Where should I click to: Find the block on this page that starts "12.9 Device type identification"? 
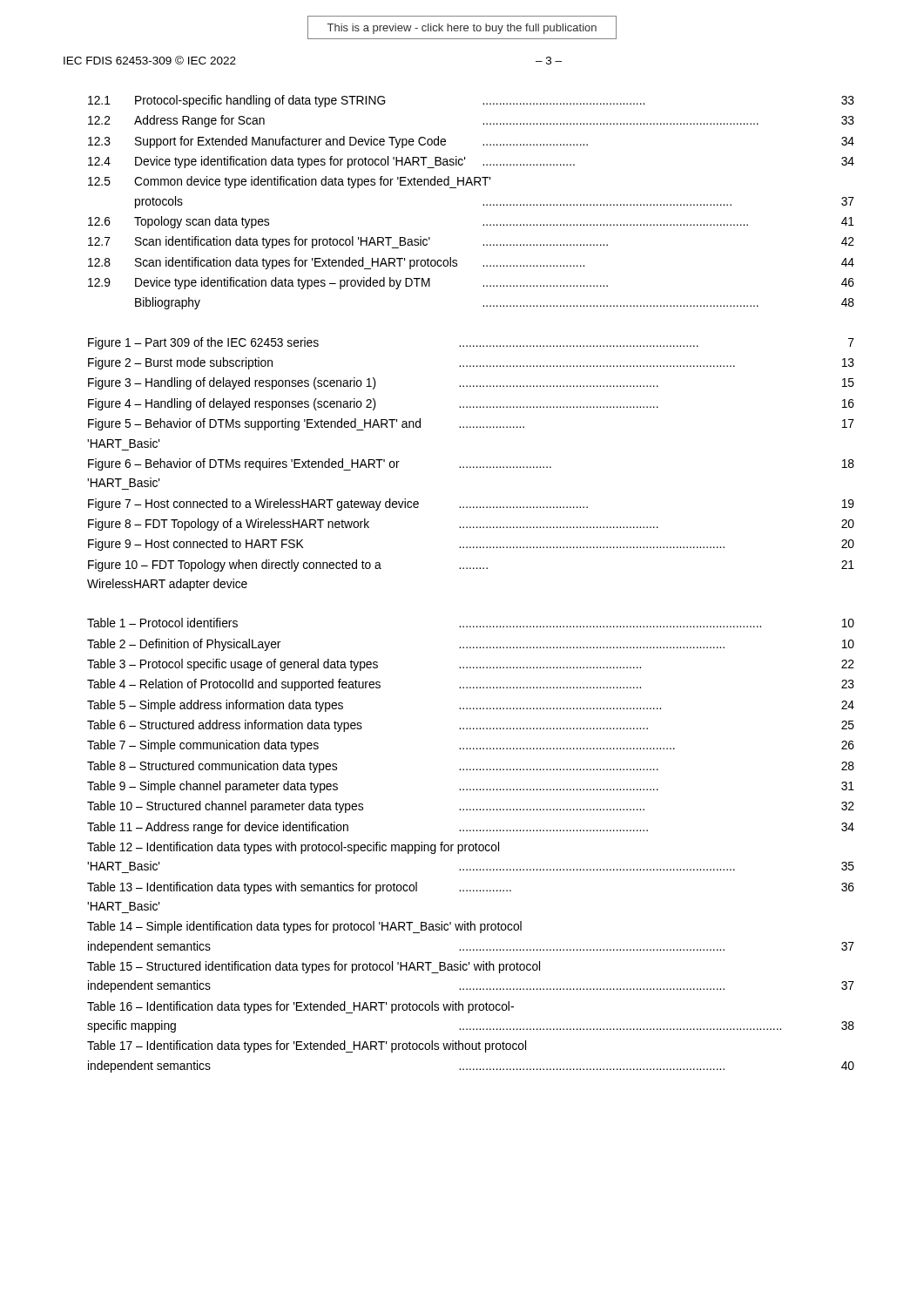(x=471, y=283)
